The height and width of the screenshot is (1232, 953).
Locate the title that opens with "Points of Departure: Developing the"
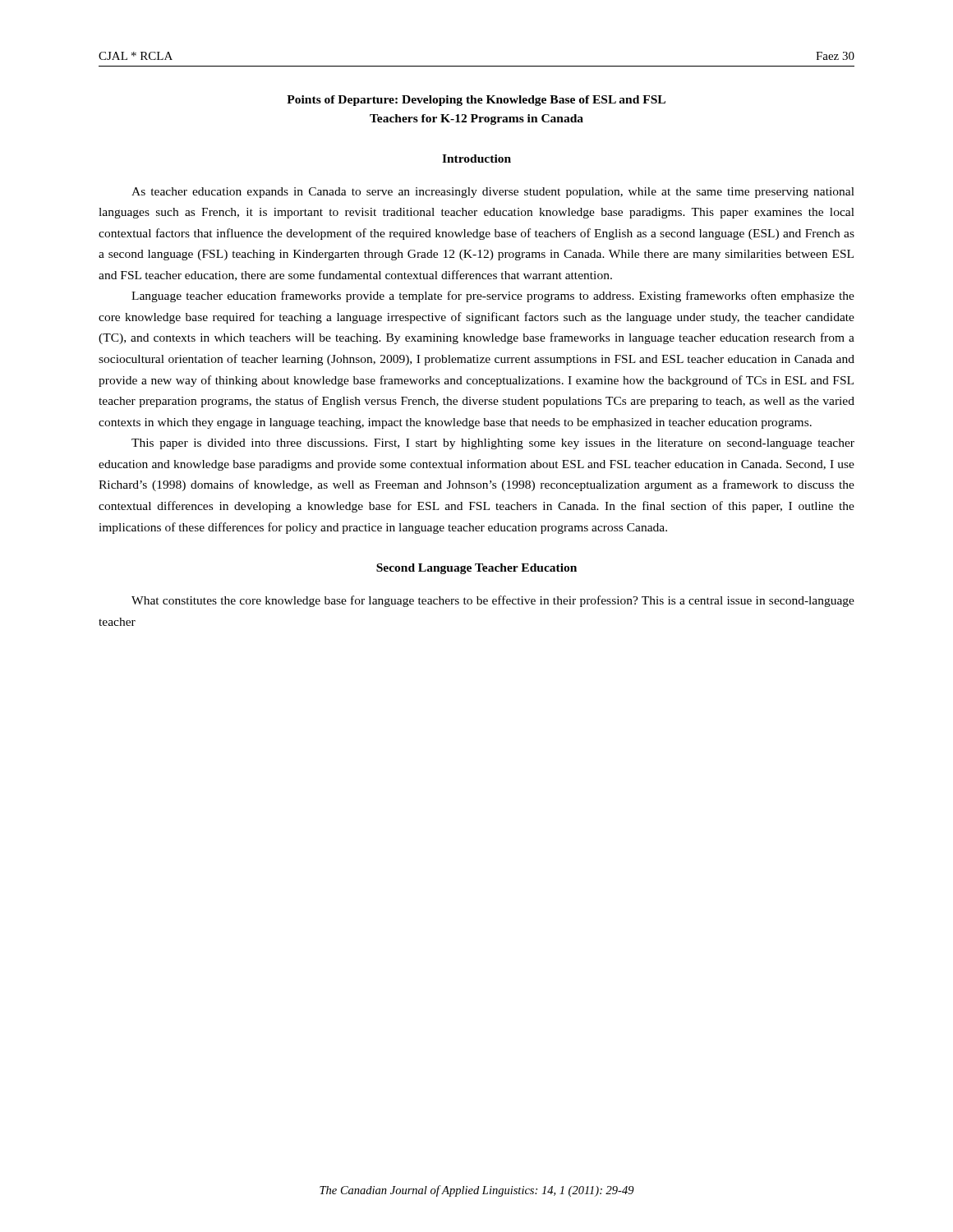(476, 109)
